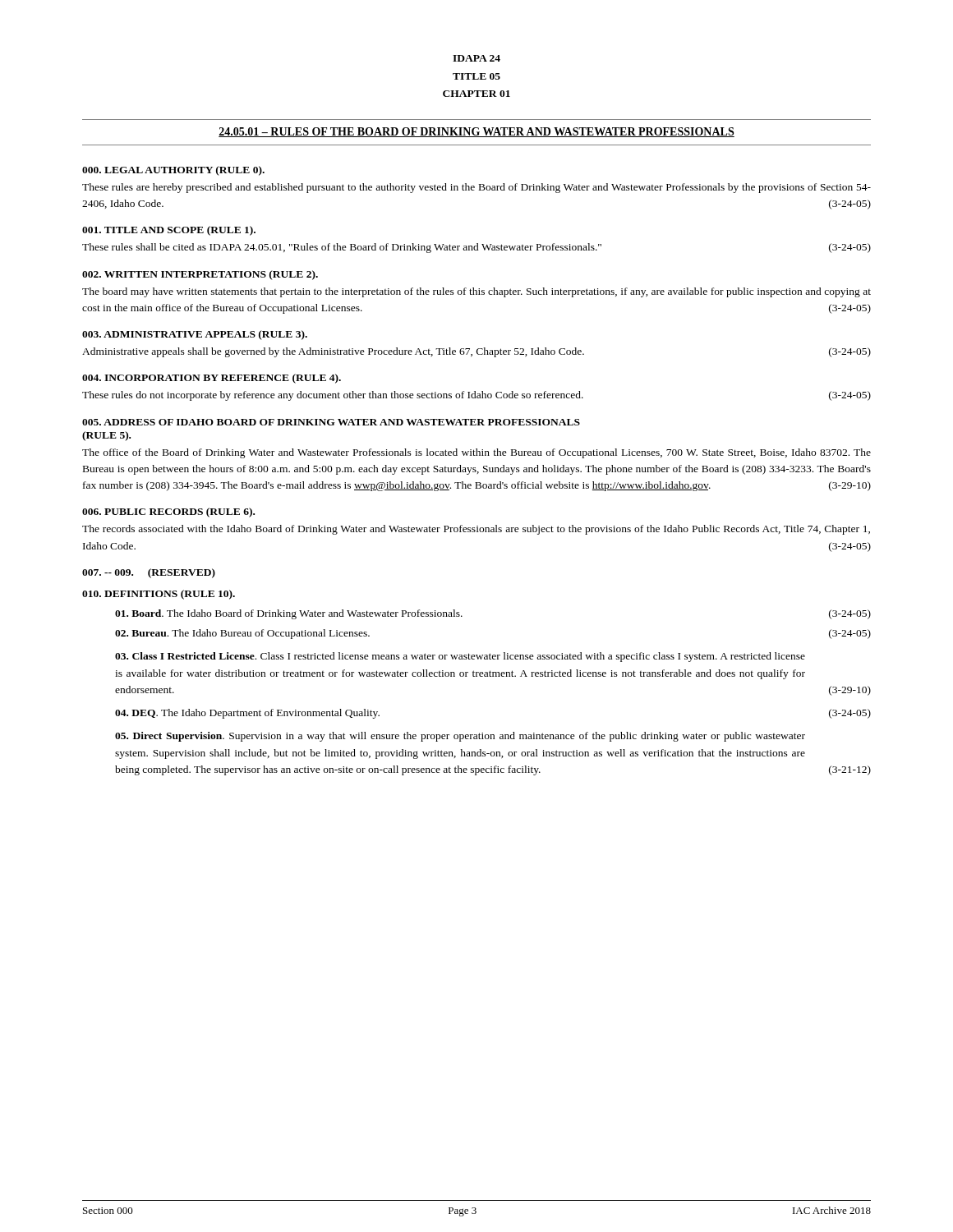Find the block on this page that starts "04. DEQ. The Idaho Department of Environmental"

(253, 713)
